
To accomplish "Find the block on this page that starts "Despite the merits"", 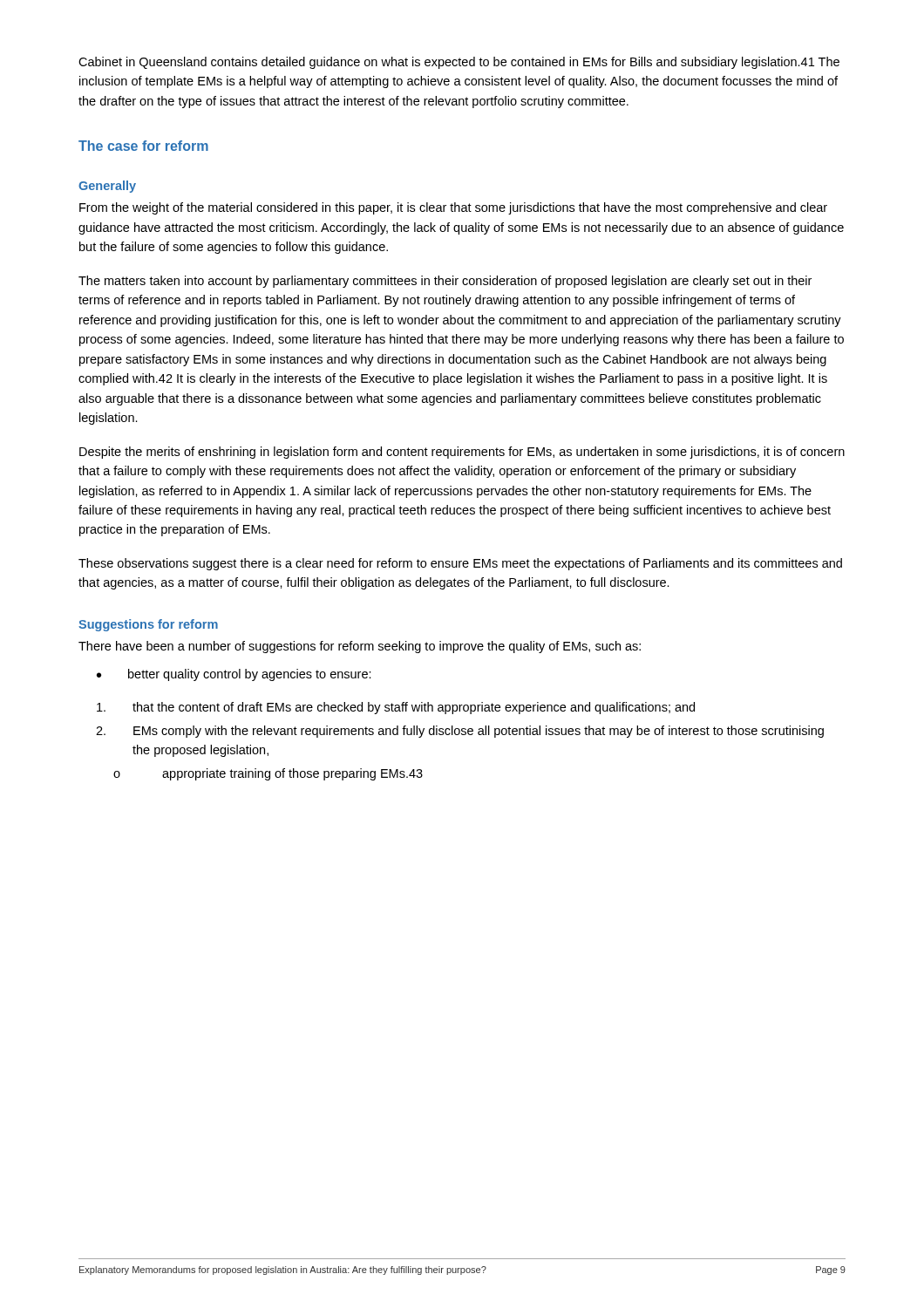I will pyautogui.click(x=462, y=490).
